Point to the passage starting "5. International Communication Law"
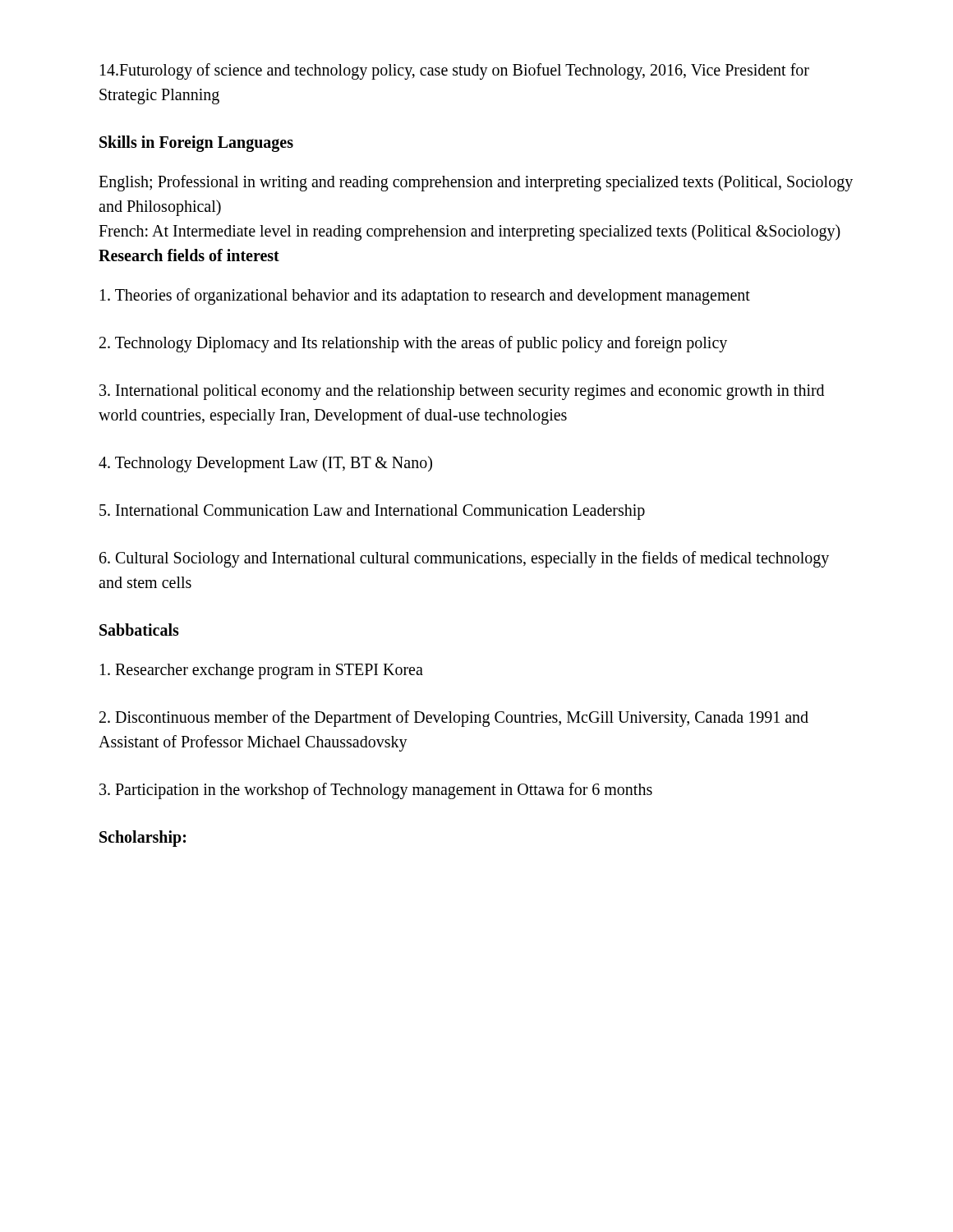This screenshot has height=1232, width=953. tap(372, 510)
